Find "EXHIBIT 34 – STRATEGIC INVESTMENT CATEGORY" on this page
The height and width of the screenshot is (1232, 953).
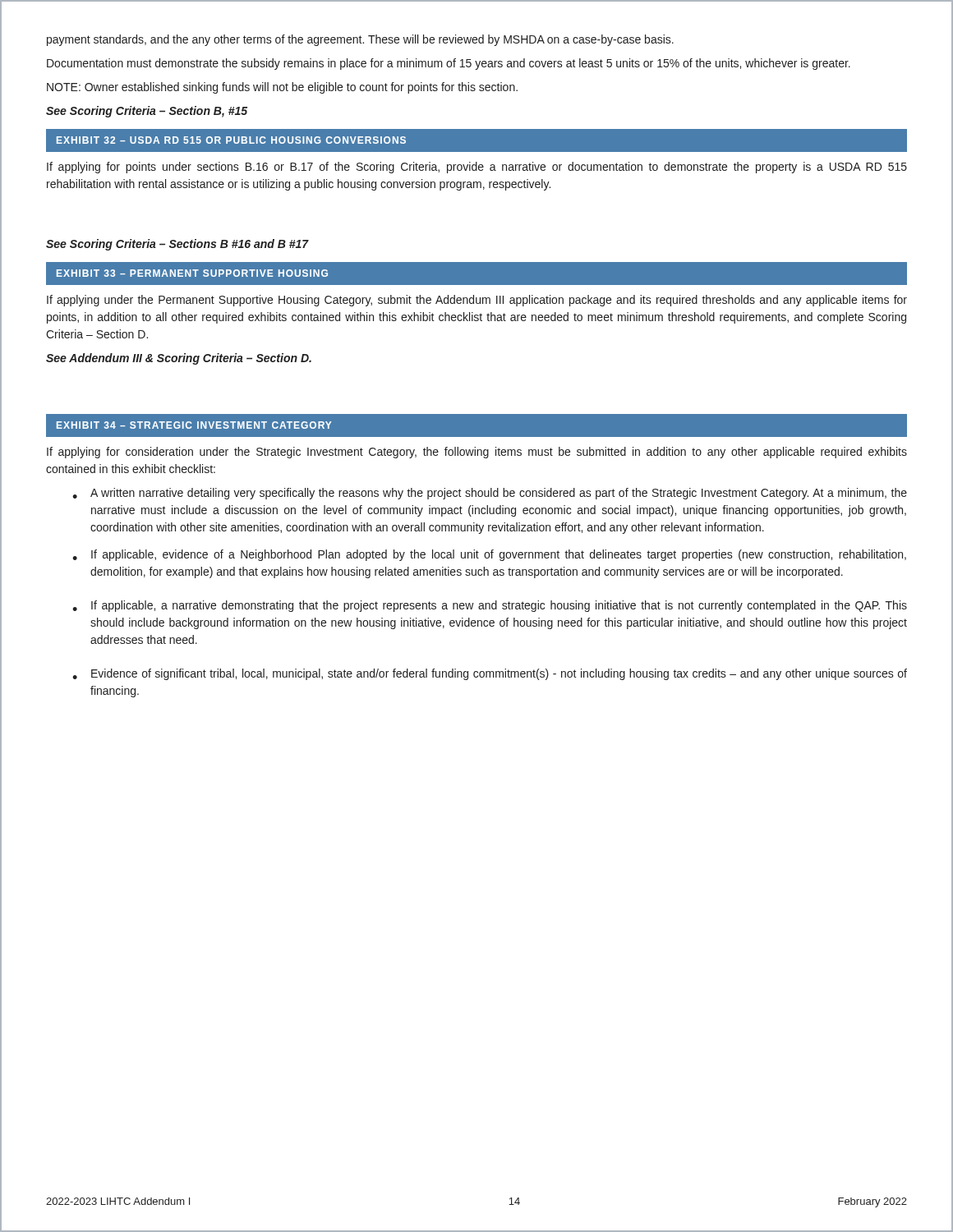click(x=194, y=425)
